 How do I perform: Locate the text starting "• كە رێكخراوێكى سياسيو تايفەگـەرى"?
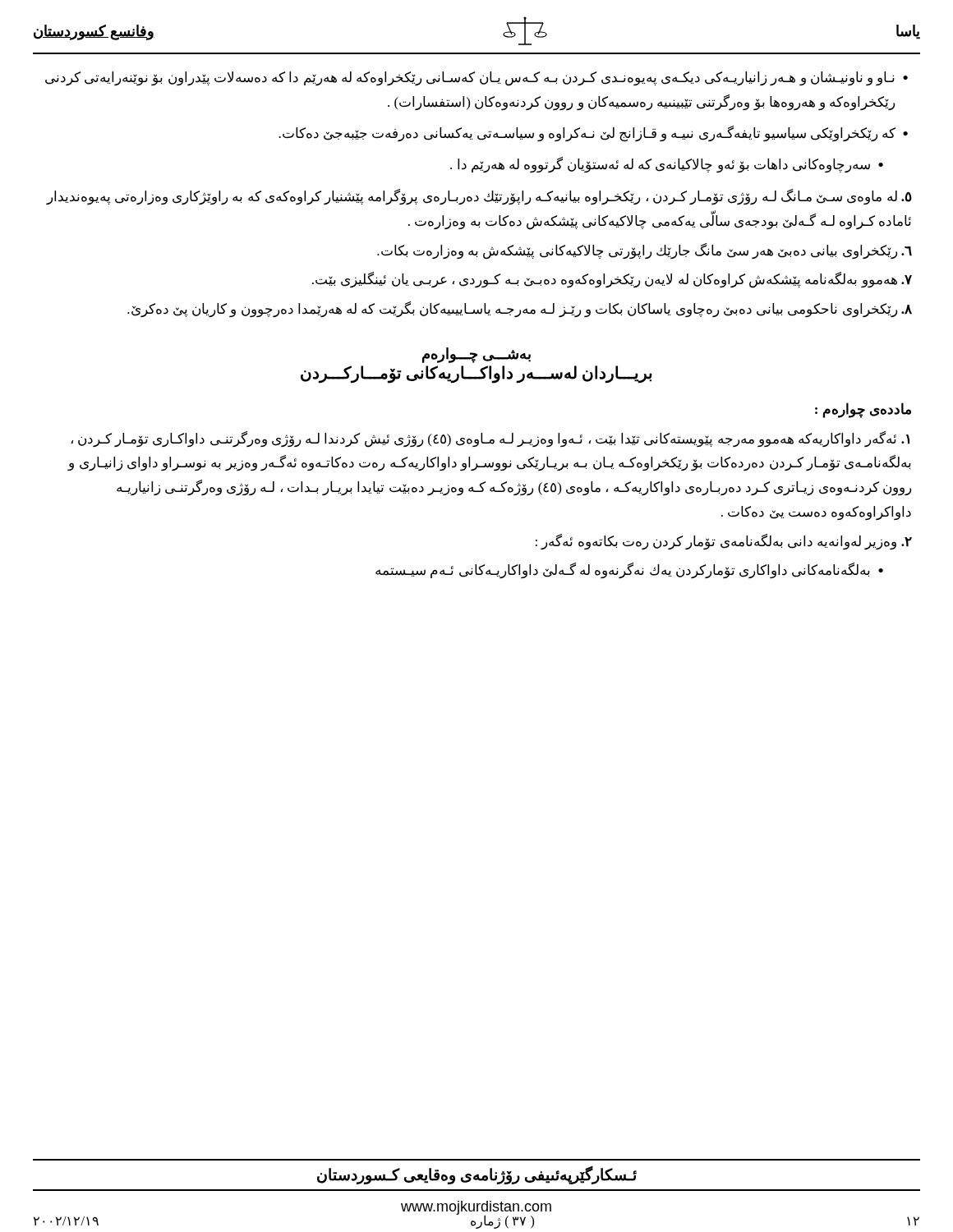593,134
